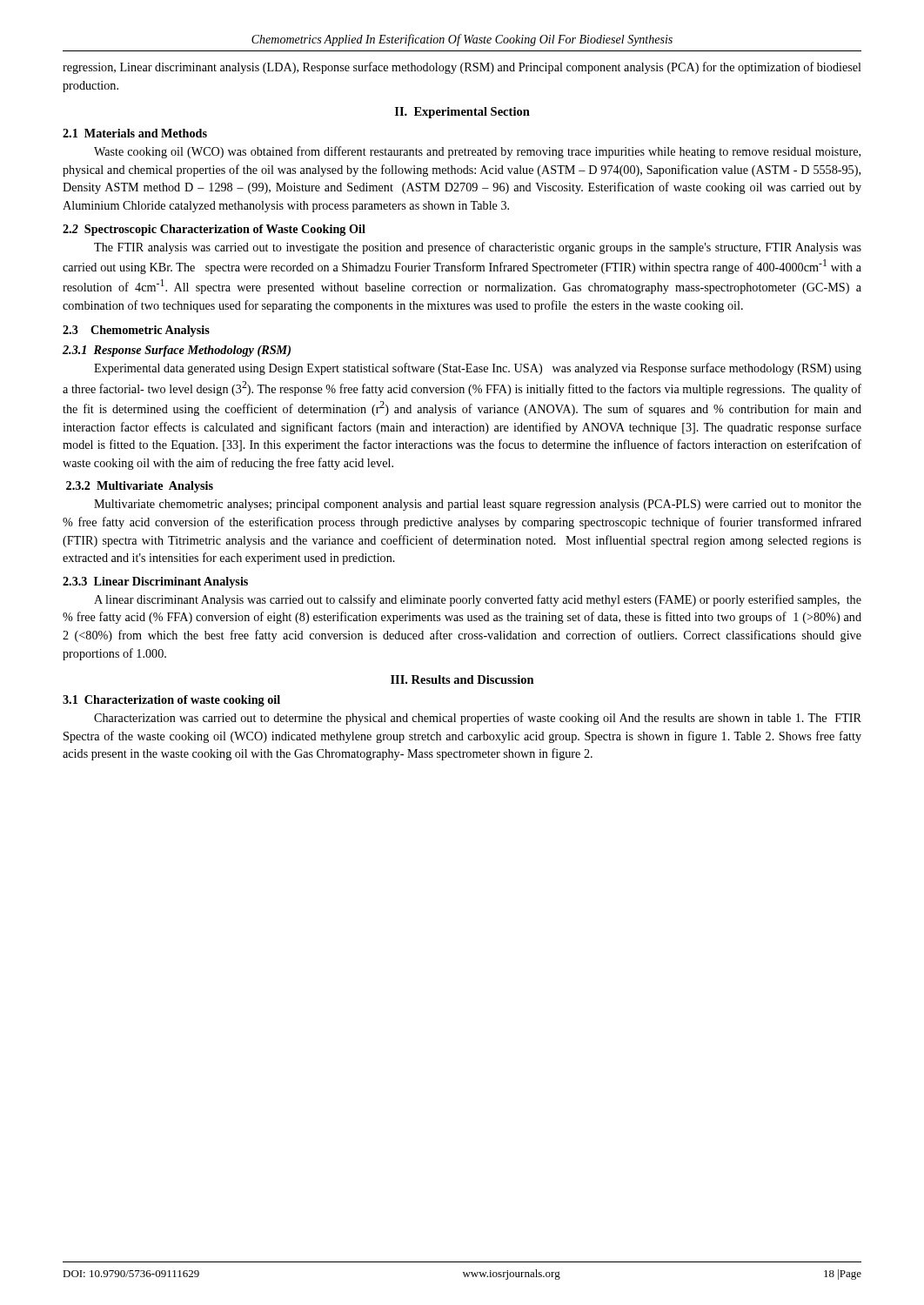Find the element starting "regression, Linear discriminant"
This screenshot has height=1305, width=924.
point(462,76)
